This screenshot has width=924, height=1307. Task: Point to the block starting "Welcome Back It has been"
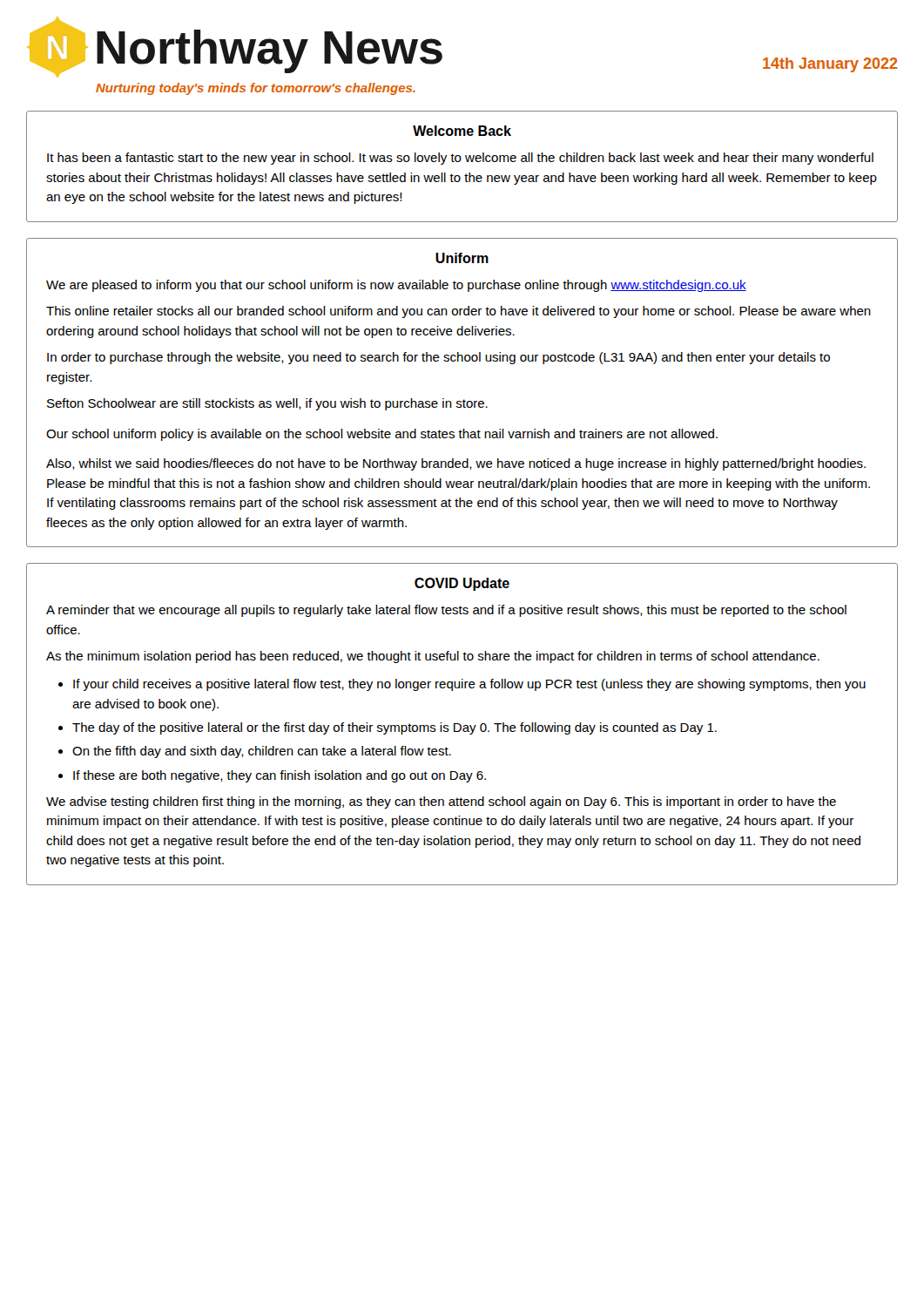(x=462, y=165)
